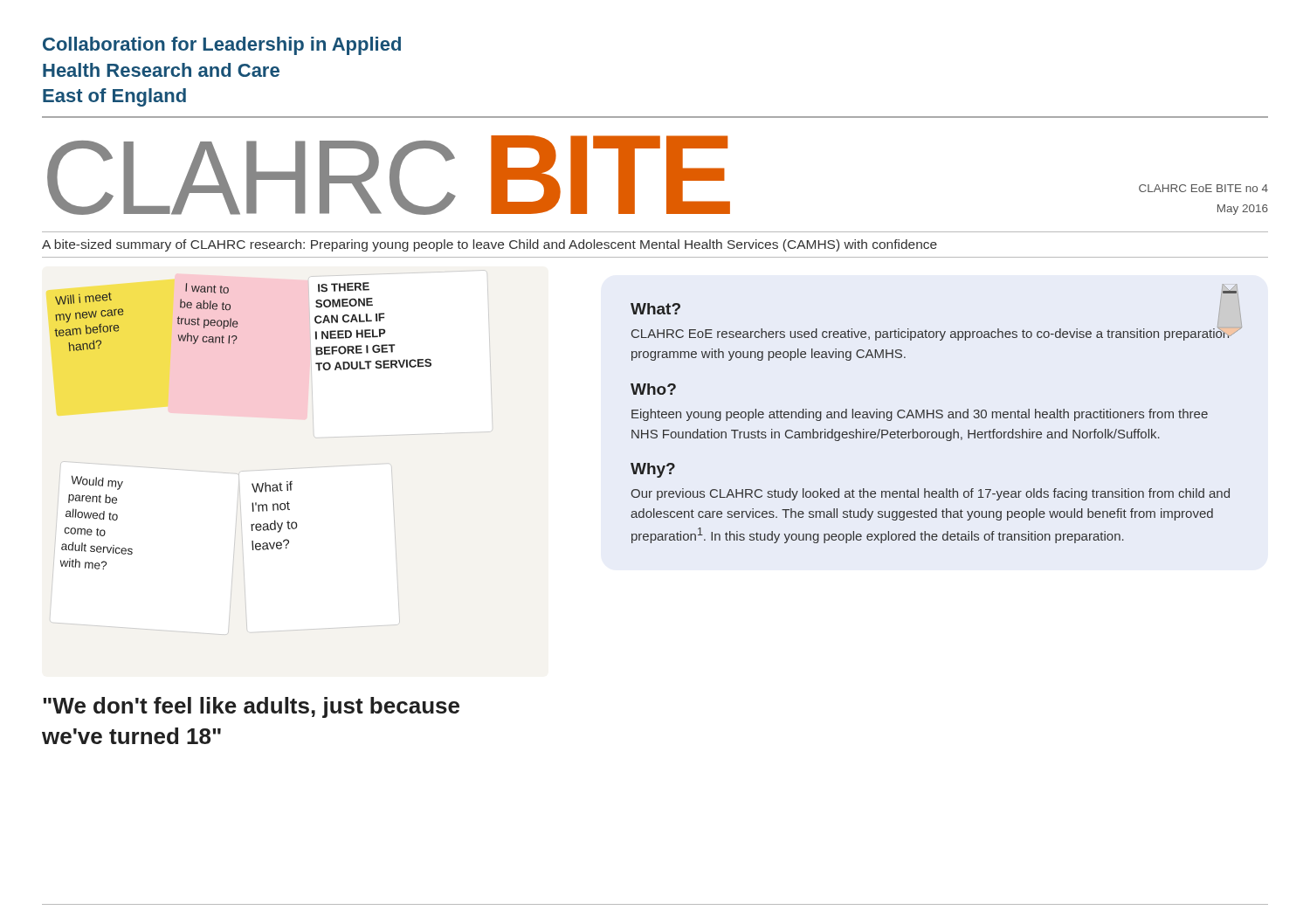Select the text starting "A bite-sized summary of CLAHRC research:"
The height and width of the screenshot is (924, 1310).
490,244
